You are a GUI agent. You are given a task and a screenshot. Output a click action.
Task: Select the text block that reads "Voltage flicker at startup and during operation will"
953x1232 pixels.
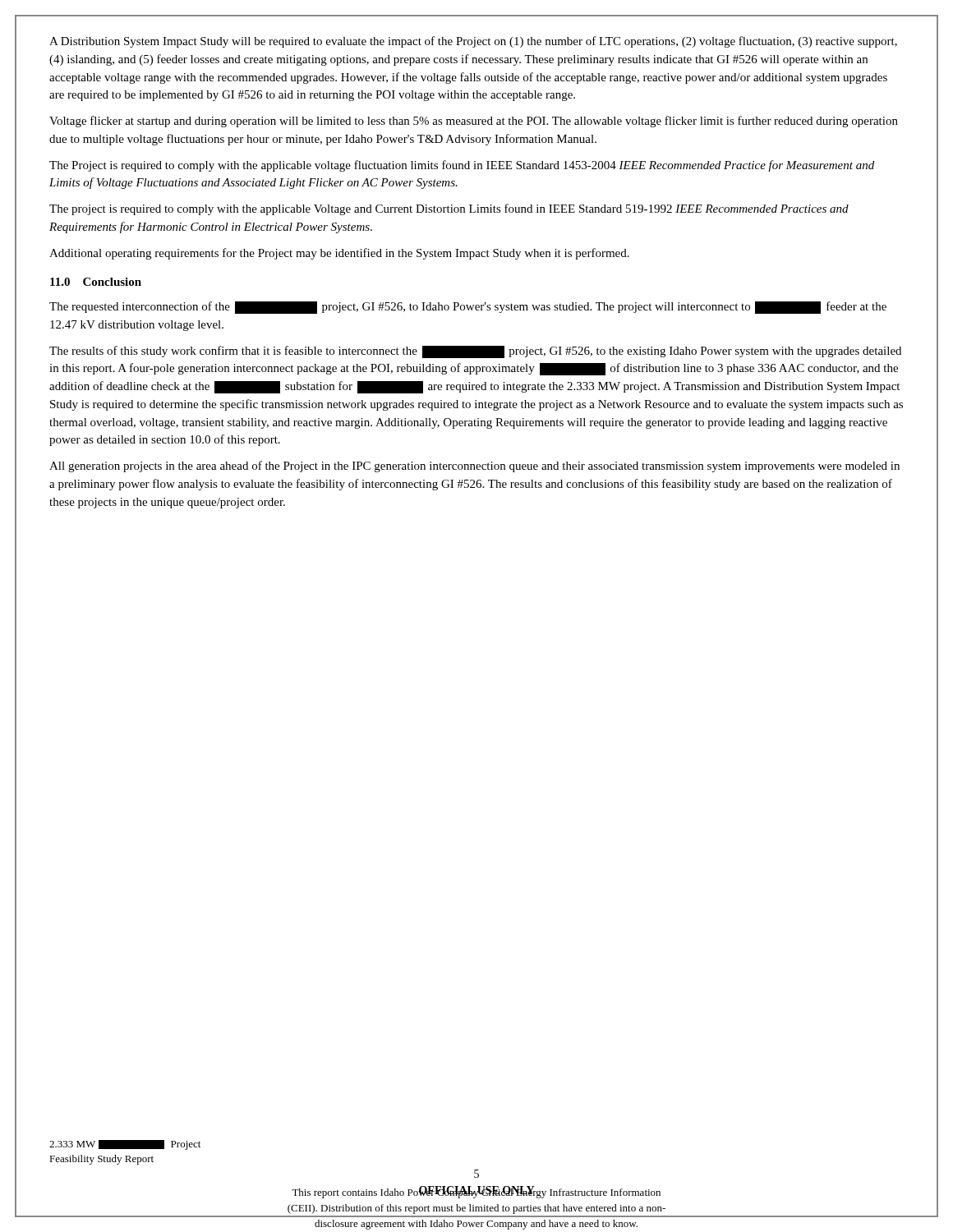[x=476, y=130]
